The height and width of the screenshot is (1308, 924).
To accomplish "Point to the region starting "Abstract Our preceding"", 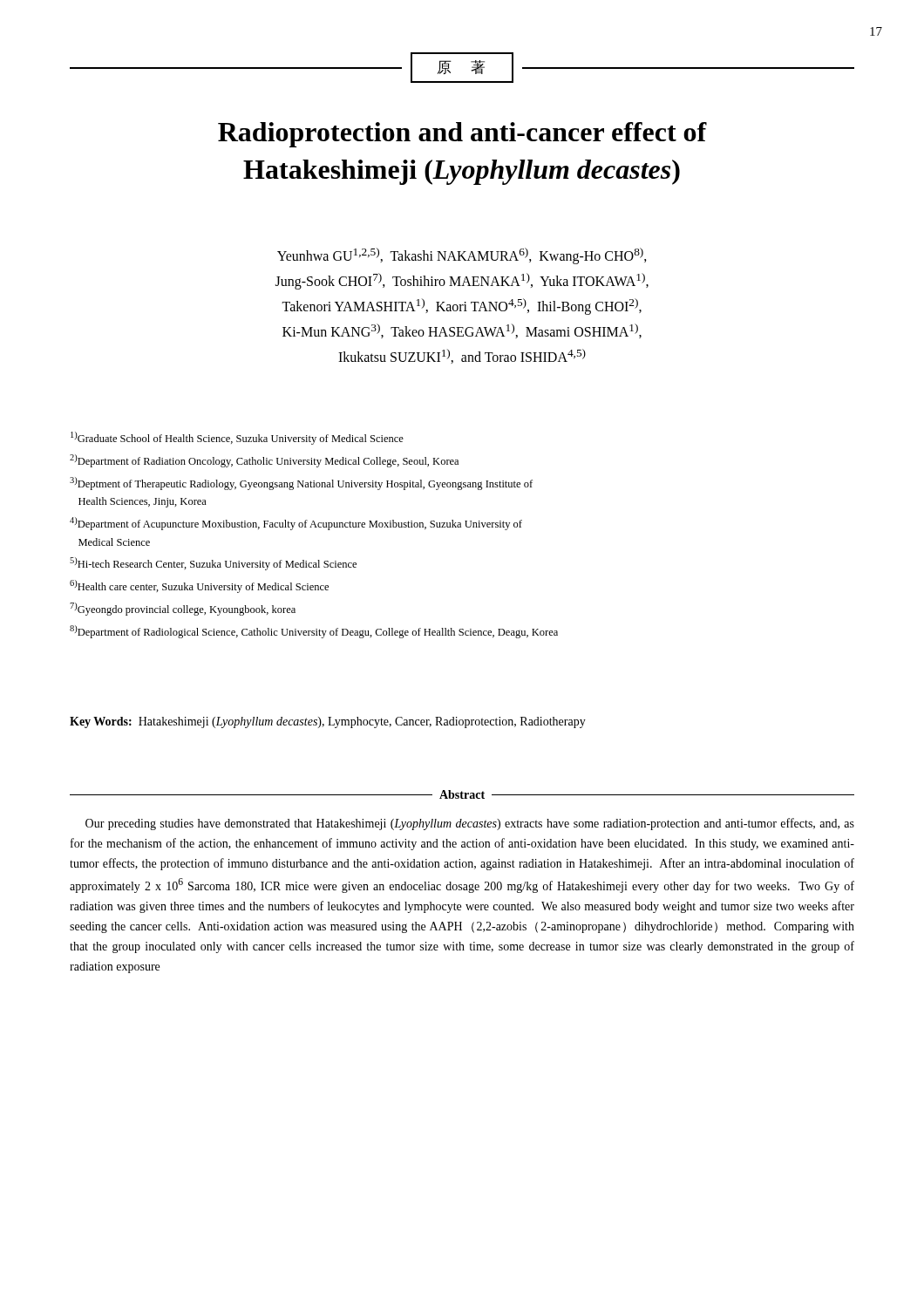I will [462, 881].
